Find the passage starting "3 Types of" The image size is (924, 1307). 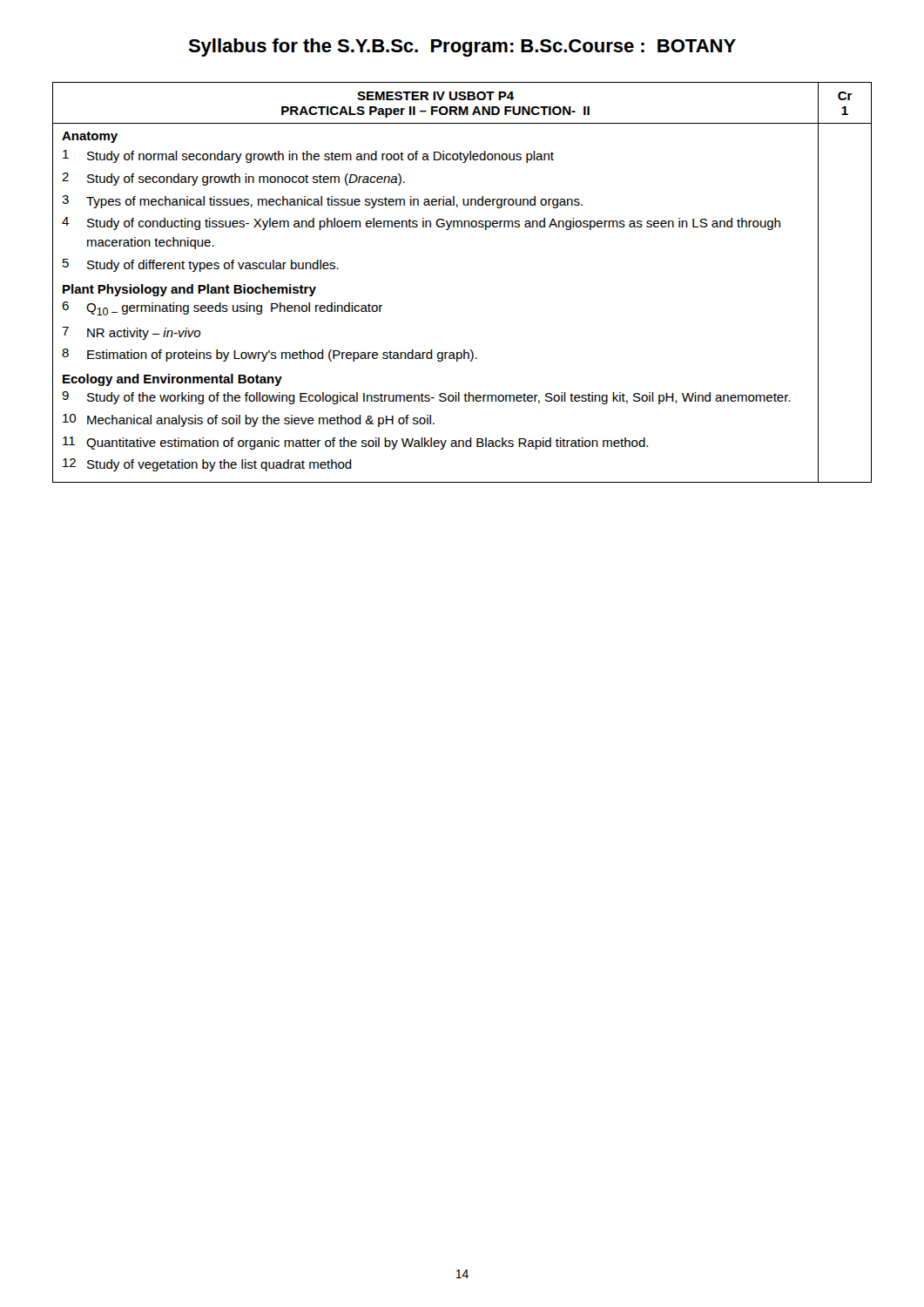[323, 201]
